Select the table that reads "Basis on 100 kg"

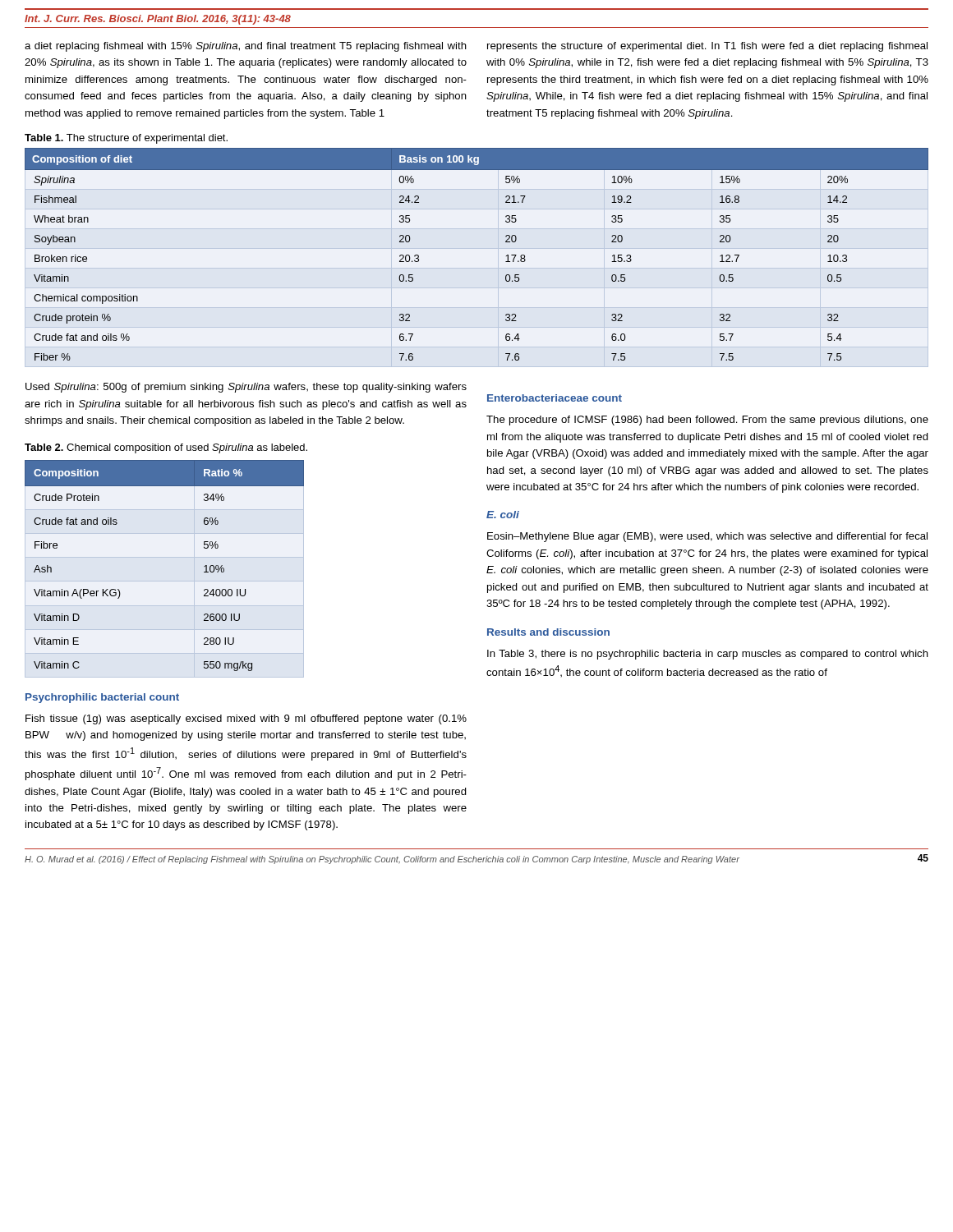[x=476, y=258]
